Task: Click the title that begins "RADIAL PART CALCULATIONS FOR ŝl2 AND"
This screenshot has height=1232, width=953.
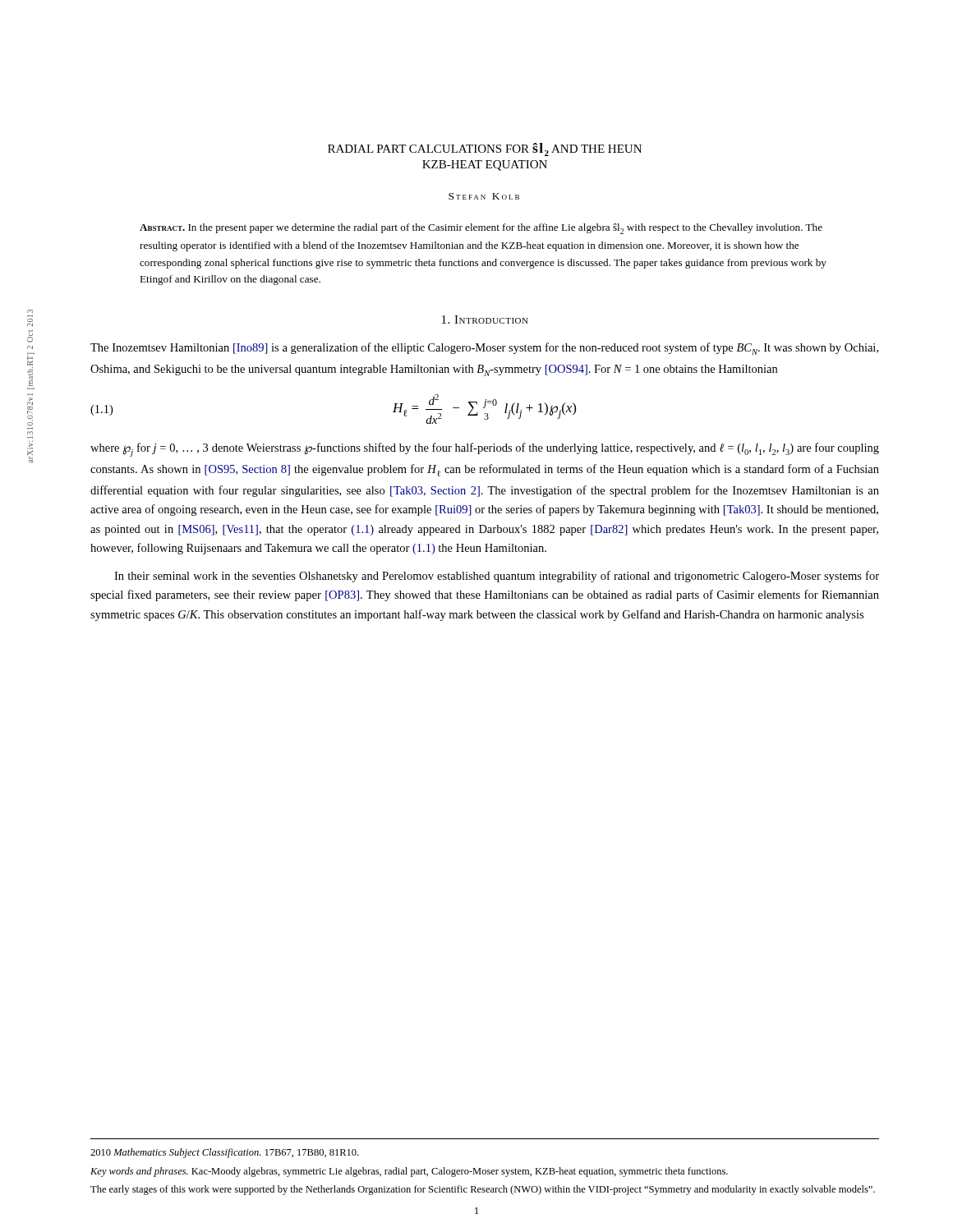Action: click(x=485, y=155)
